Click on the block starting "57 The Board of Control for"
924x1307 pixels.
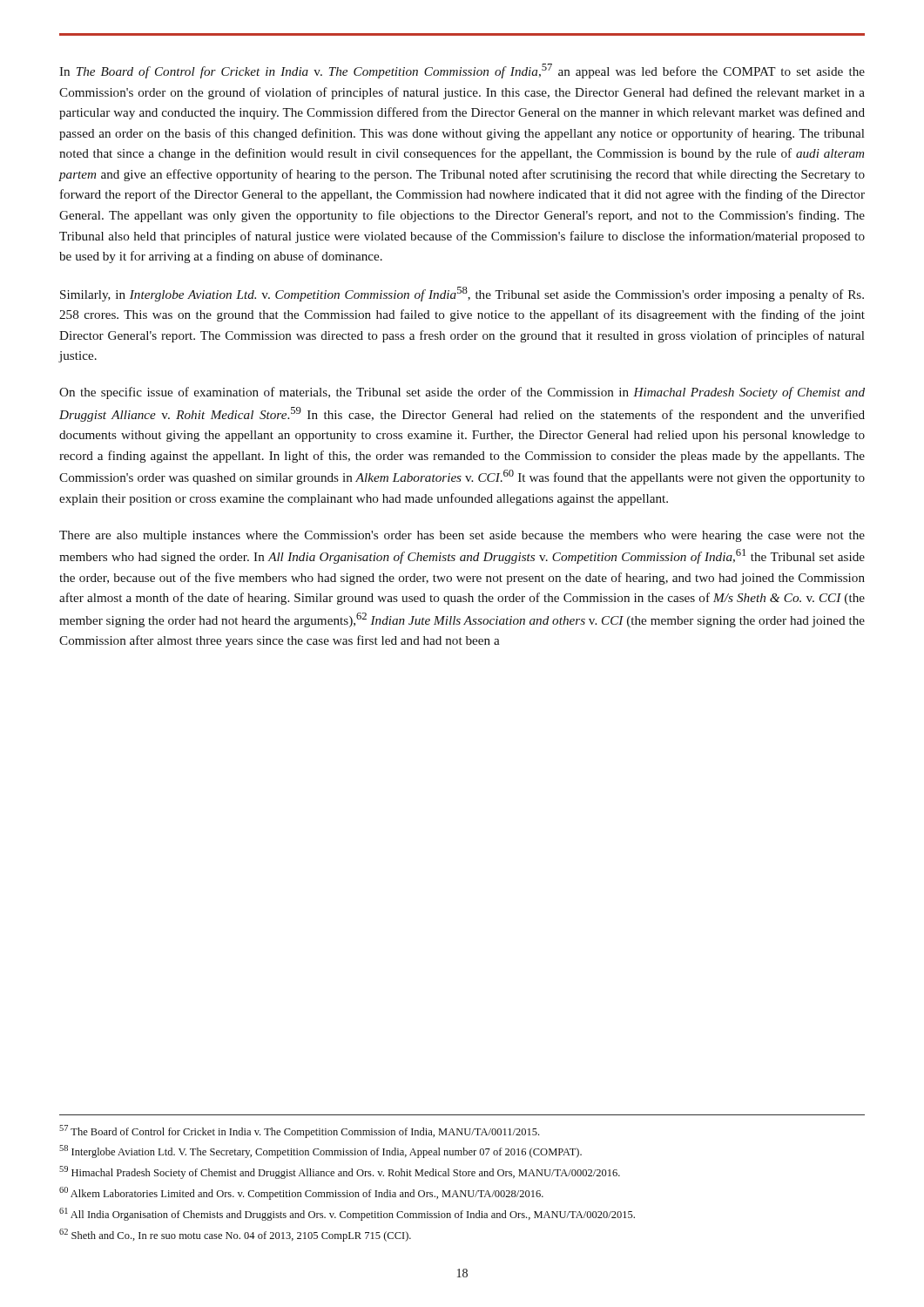300,1130
